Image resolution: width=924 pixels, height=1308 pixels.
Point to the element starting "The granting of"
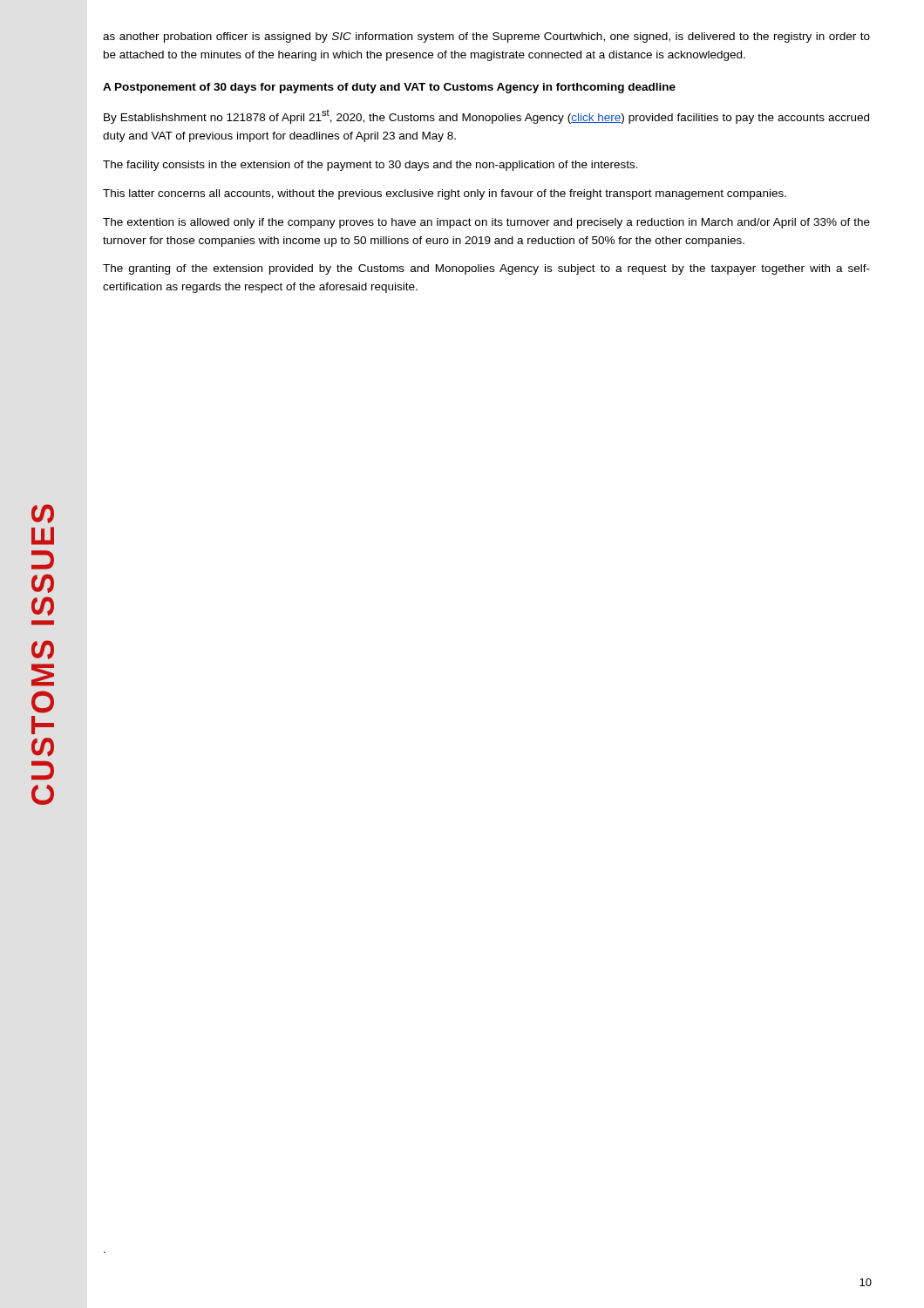(486, 279)
